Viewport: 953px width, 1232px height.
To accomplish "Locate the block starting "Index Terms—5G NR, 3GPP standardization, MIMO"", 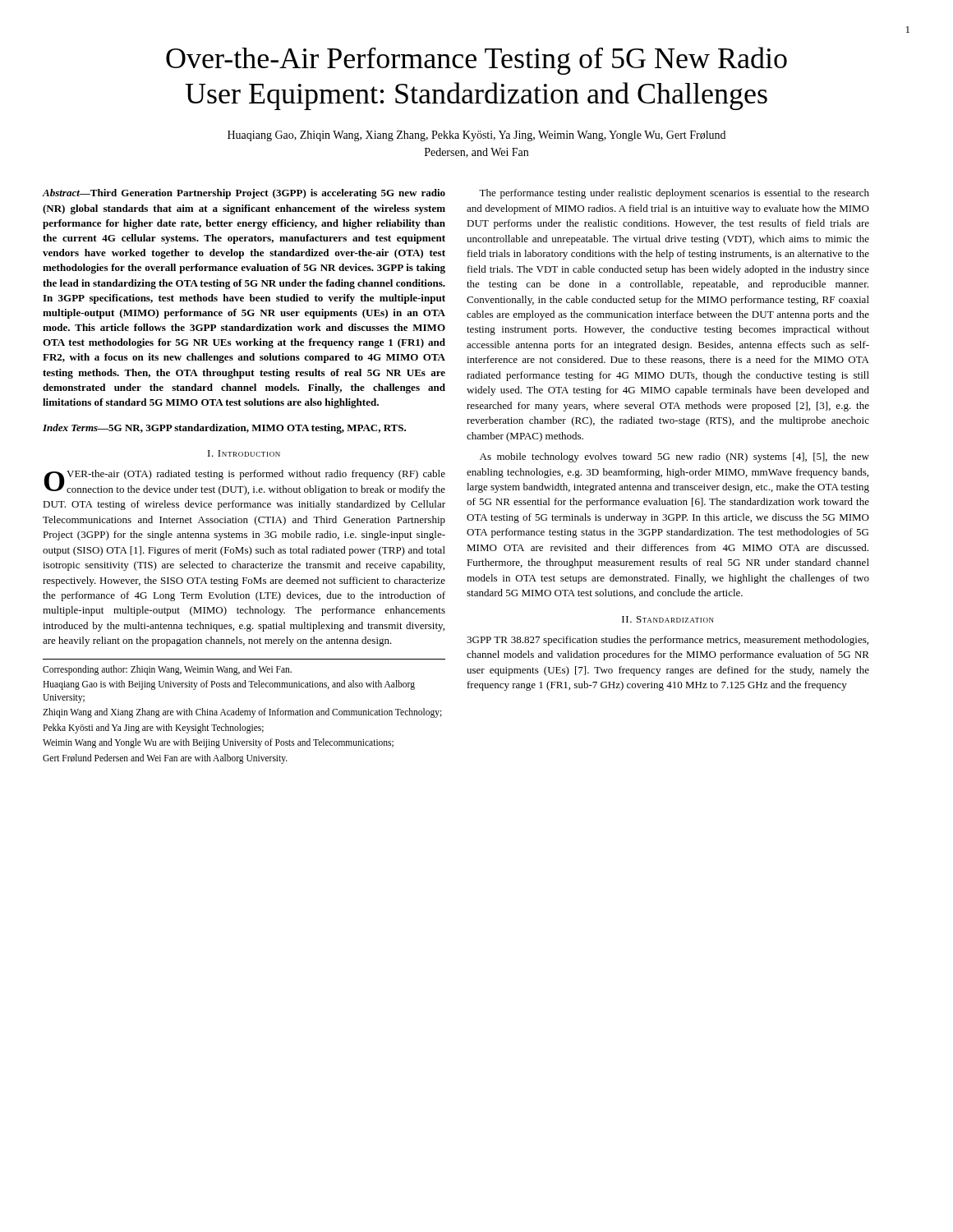I will click(244, 428).
